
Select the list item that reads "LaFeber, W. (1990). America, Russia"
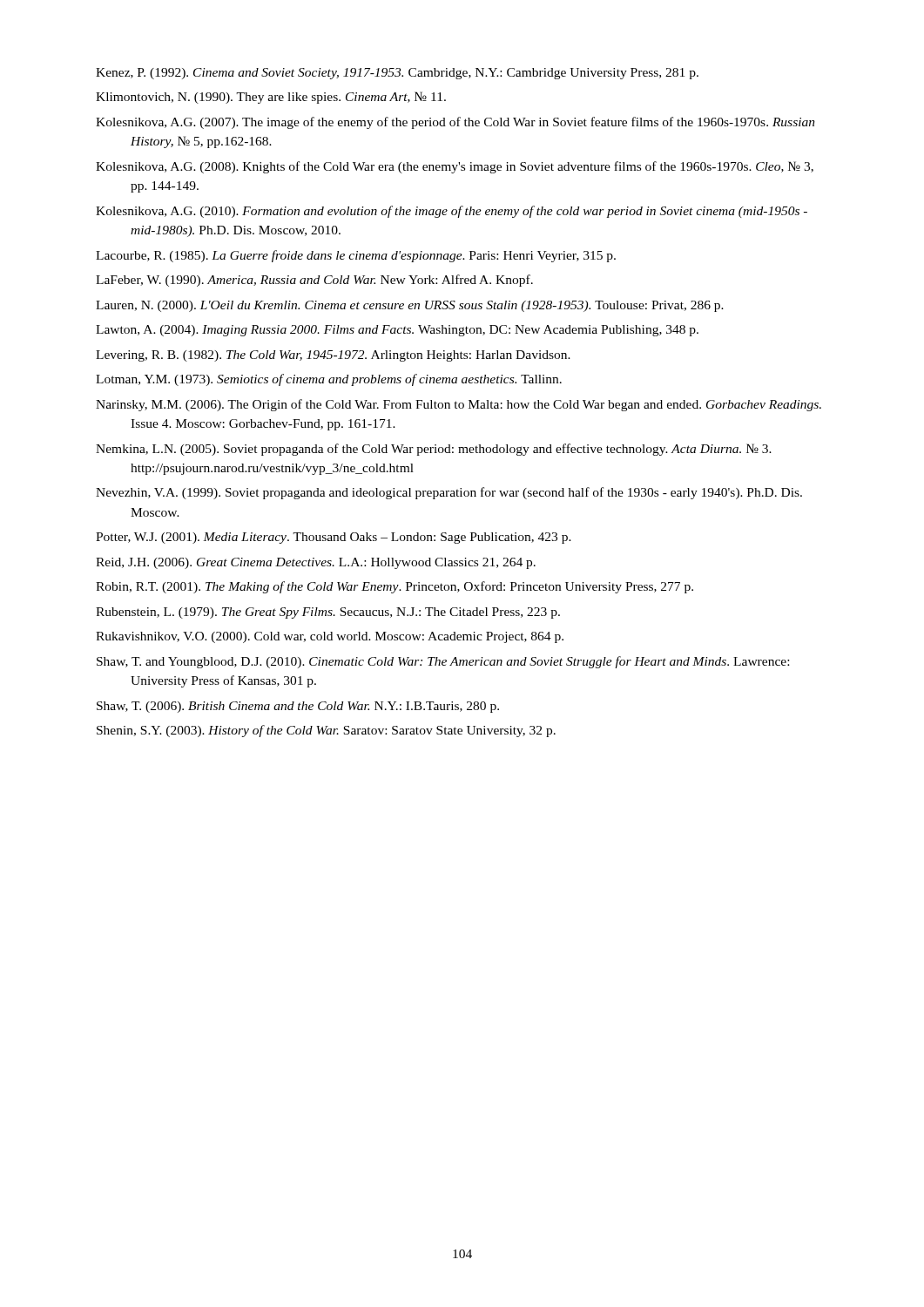315,279
